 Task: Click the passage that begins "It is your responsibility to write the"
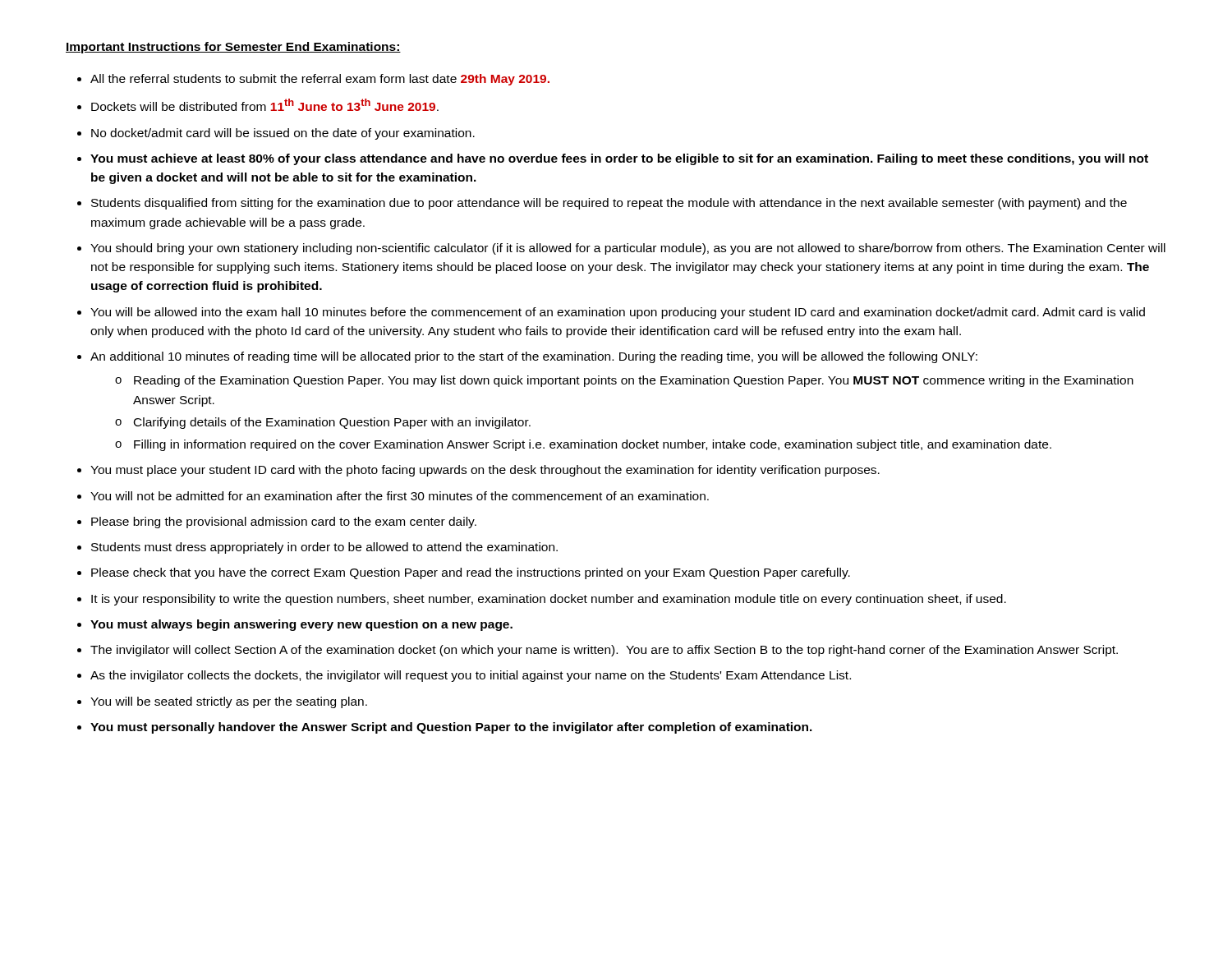[549, 598]
